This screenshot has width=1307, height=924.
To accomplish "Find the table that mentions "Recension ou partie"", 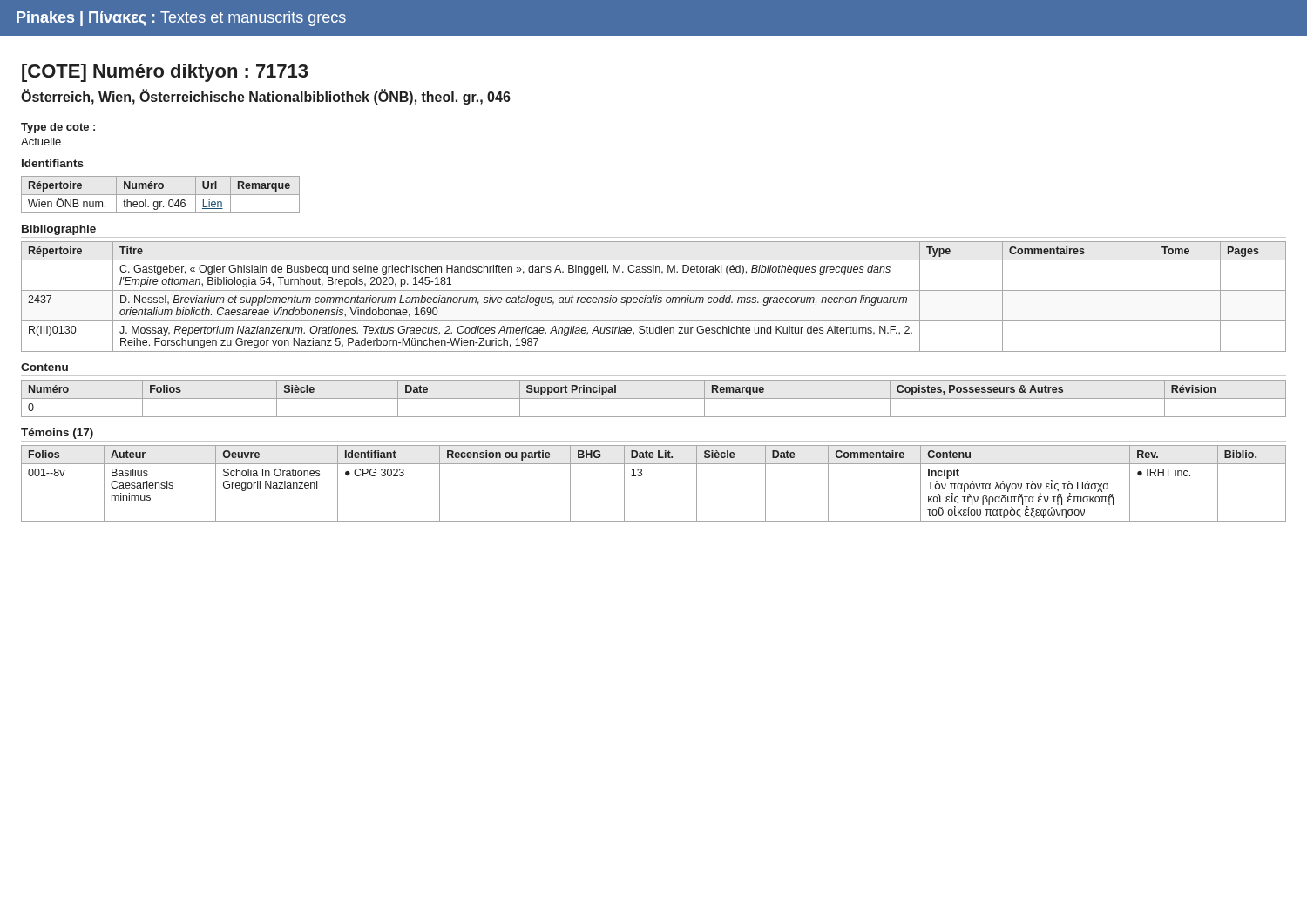I will [654, 483].
